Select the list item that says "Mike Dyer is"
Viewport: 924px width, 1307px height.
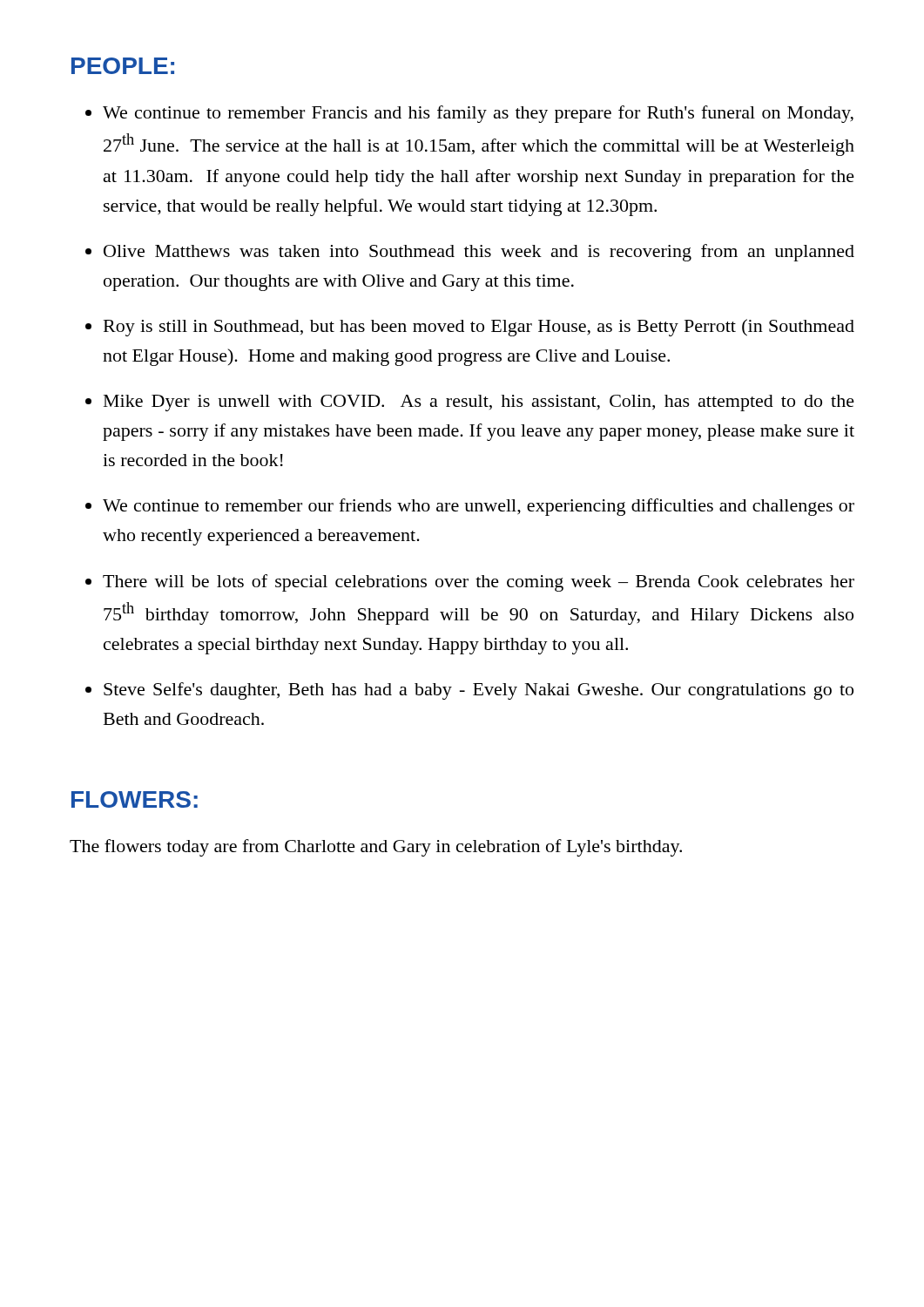479,430
